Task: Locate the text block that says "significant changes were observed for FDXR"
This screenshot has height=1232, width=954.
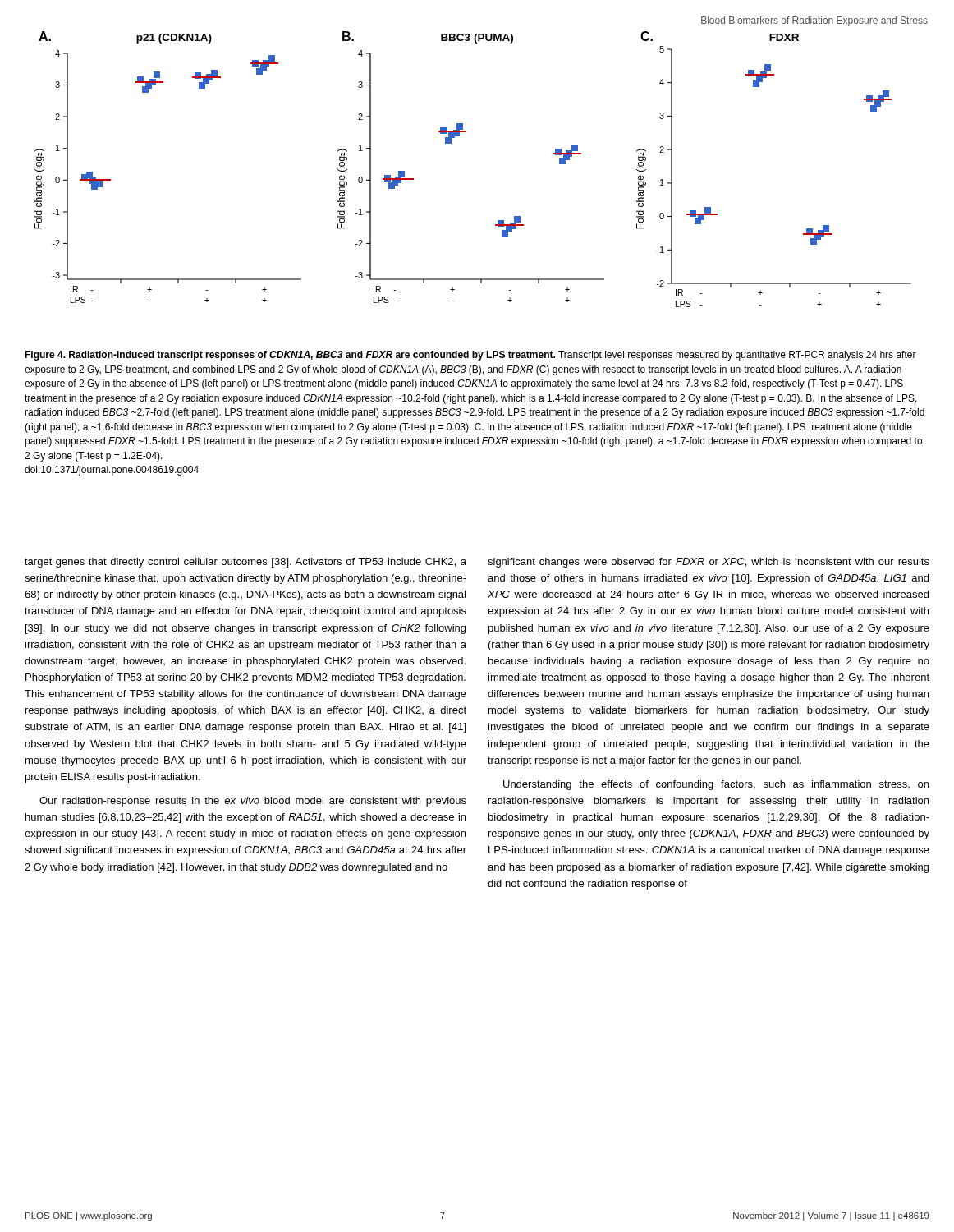Action: pyautogui.click(x=709, y=723)
